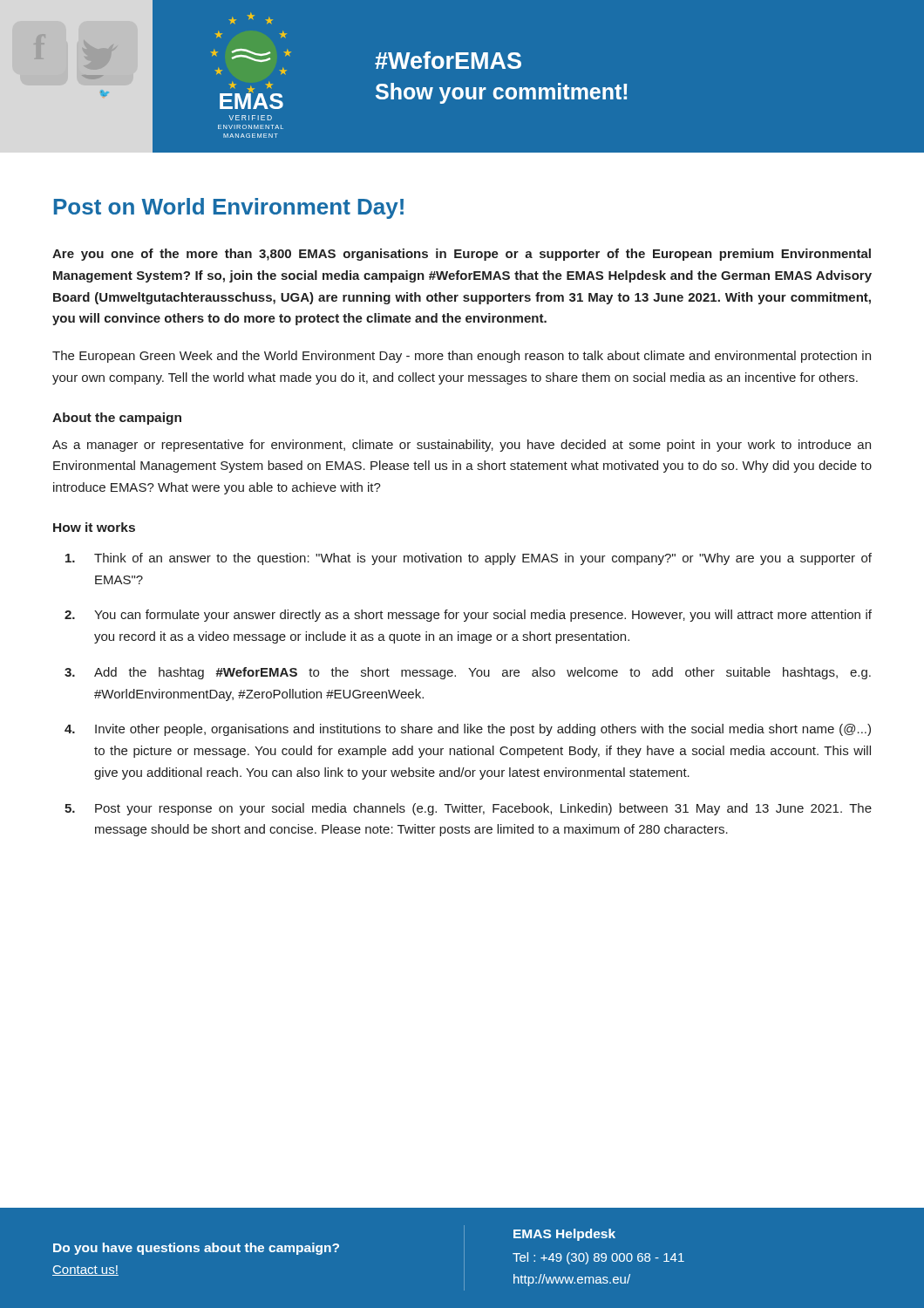Screen dimensions: 1308x924
Task: Find the element starting "5. Post your"
Action: [468, 819]
